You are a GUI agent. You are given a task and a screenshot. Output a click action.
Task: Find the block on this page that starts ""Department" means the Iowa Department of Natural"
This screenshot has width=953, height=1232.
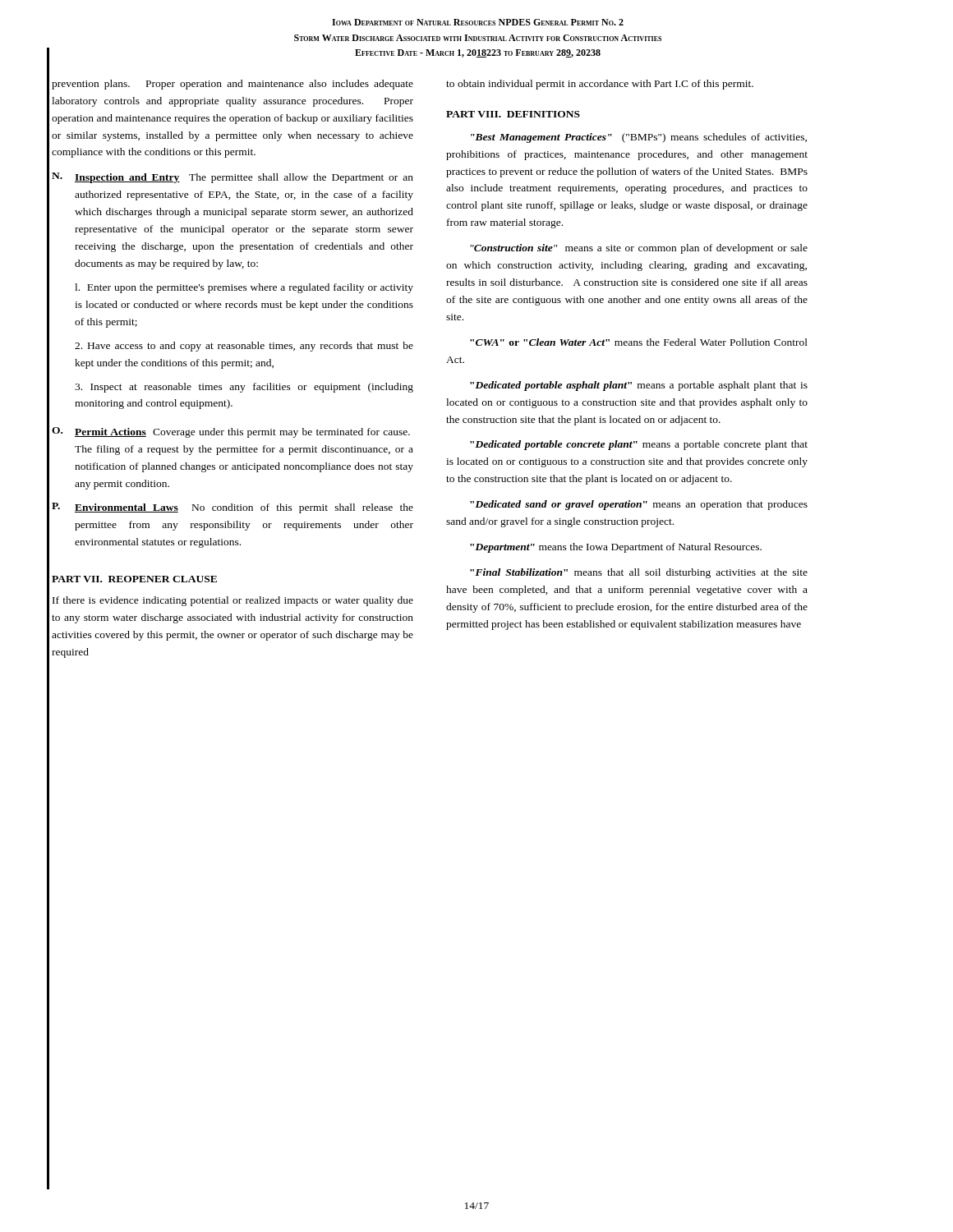pyautogui.click(x=616, y=547)
